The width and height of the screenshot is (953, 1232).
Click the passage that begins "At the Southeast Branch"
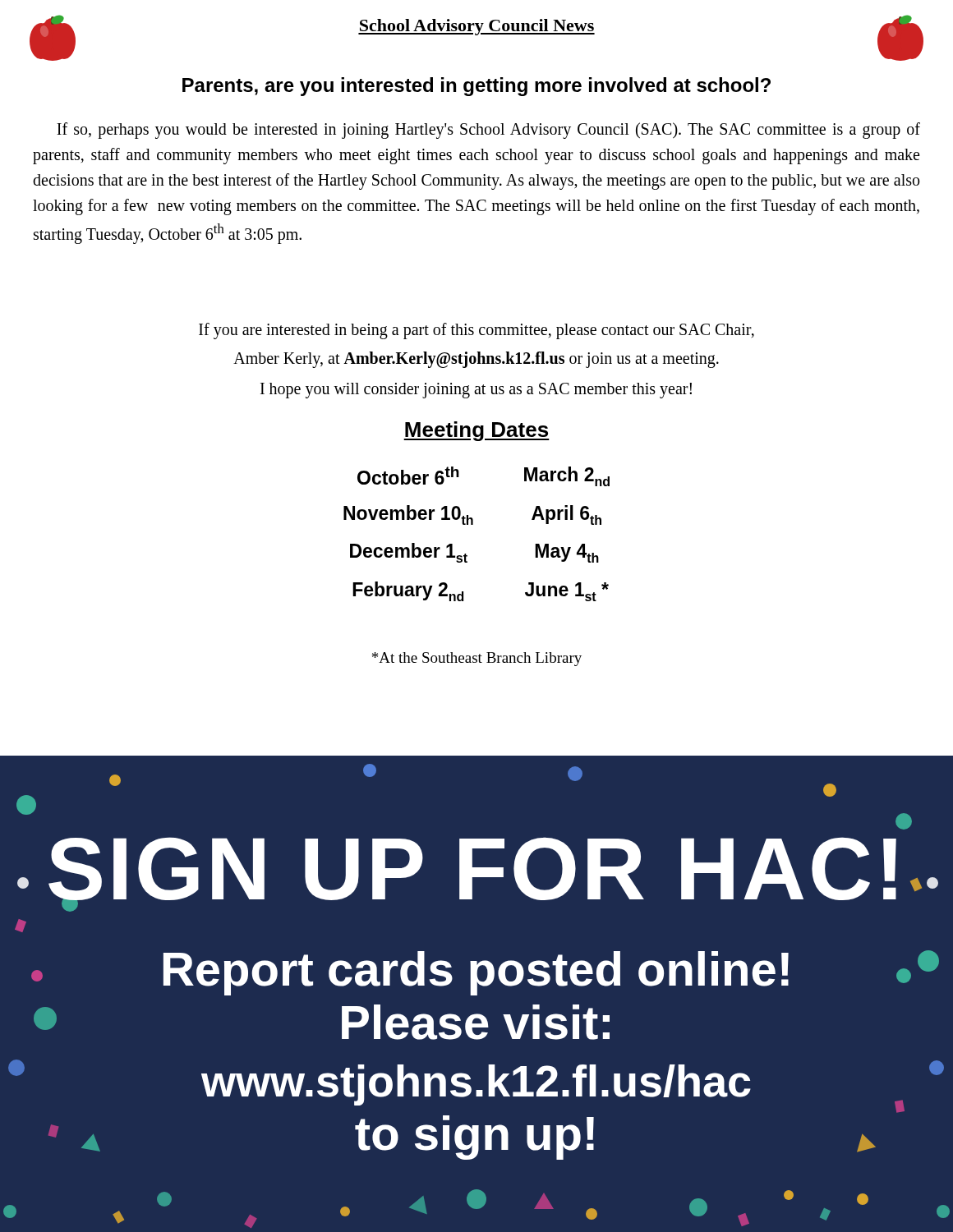(x=476, y=658)
